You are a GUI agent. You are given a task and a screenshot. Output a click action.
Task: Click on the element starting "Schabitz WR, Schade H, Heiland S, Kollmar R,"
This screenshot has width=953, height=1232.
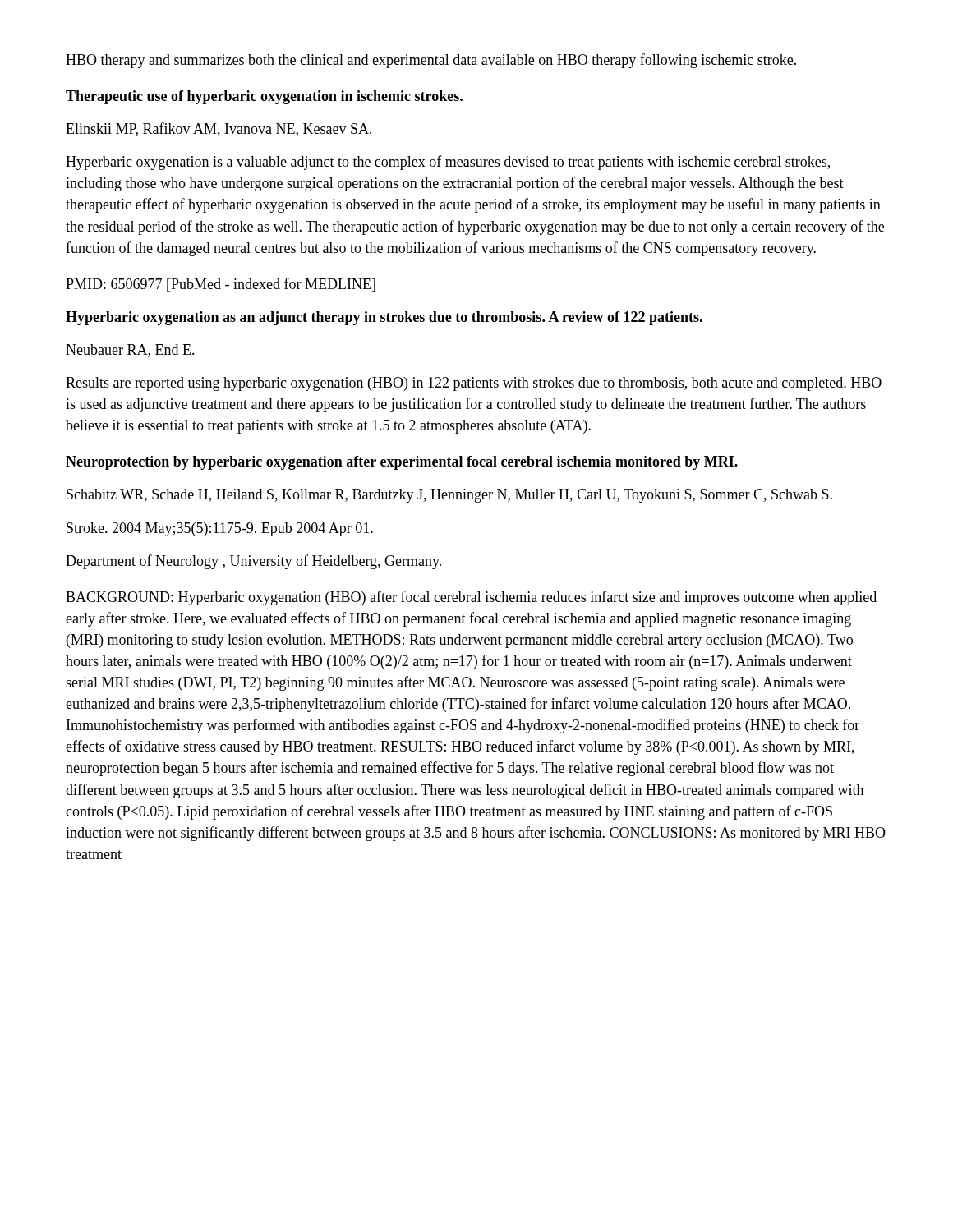[449, 495]
